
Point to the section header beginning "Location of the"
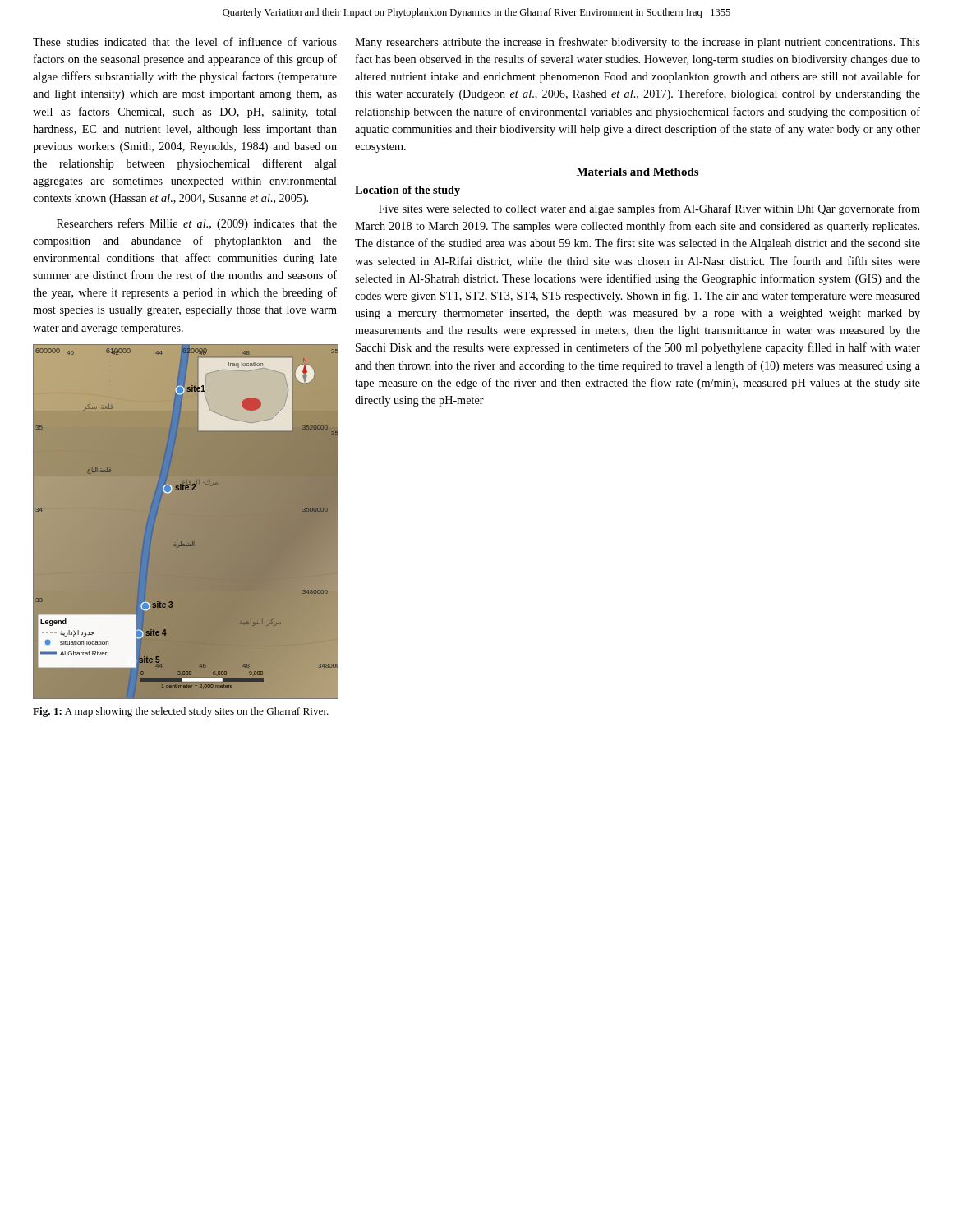tap(408, 190)
